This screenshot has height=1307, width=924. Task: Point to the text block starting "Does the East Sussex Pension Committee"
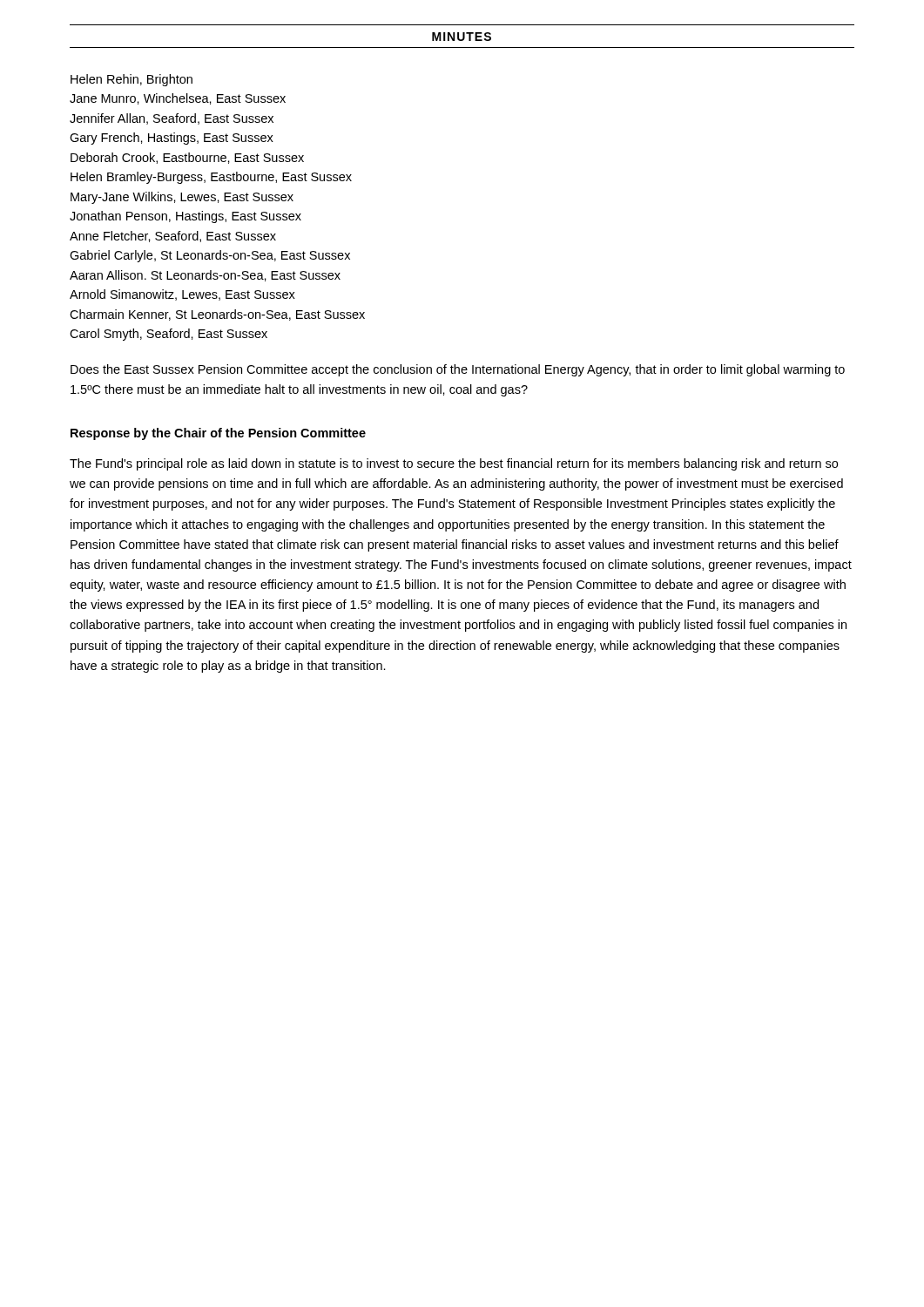457,379
